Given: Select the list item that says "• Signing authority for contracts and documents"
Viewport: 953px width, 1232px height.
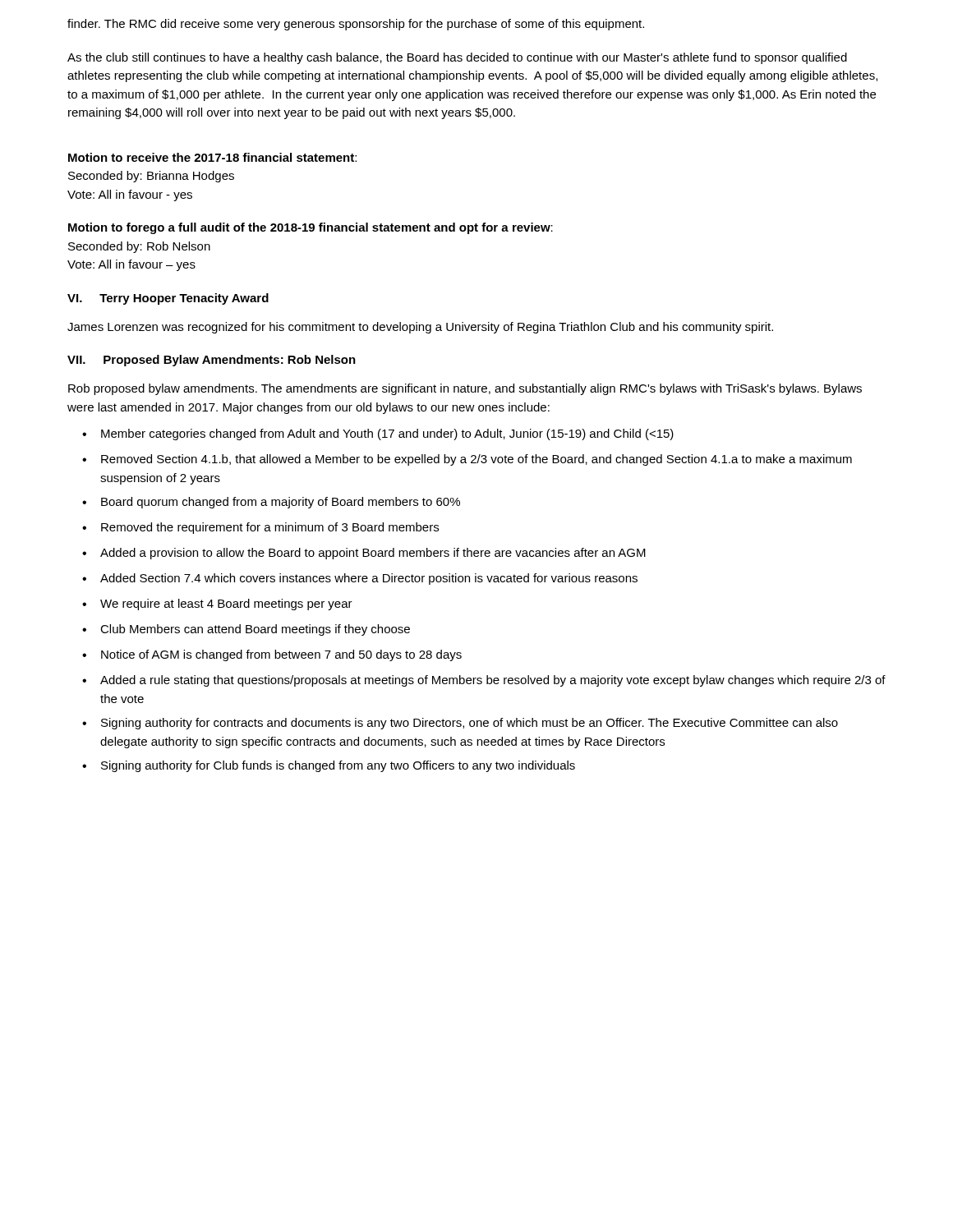Looking at the screenshot, I should [x=484, y=732].
